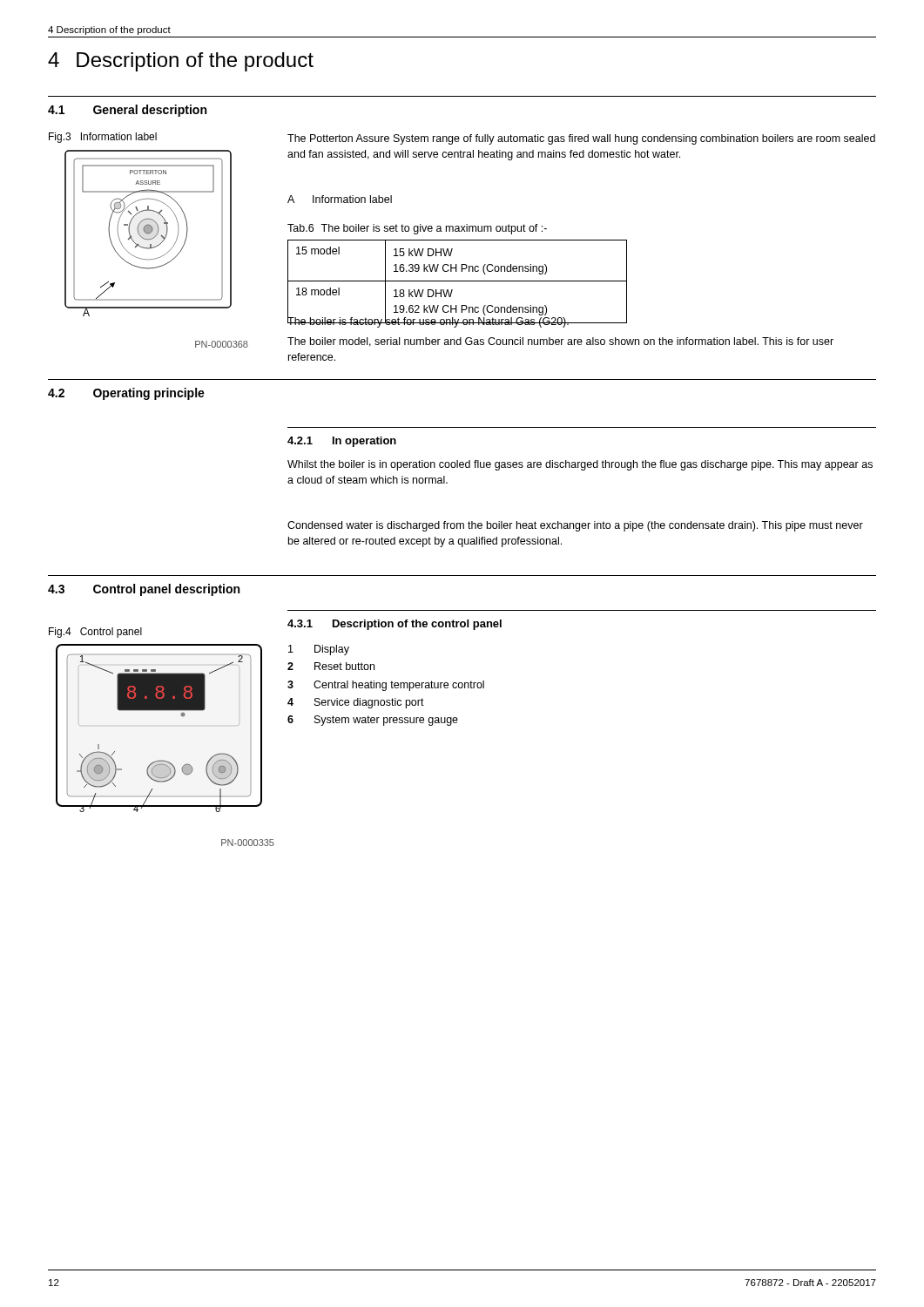Select the block starting "1 Display"

pyautogui.click(x=319, y=650)
